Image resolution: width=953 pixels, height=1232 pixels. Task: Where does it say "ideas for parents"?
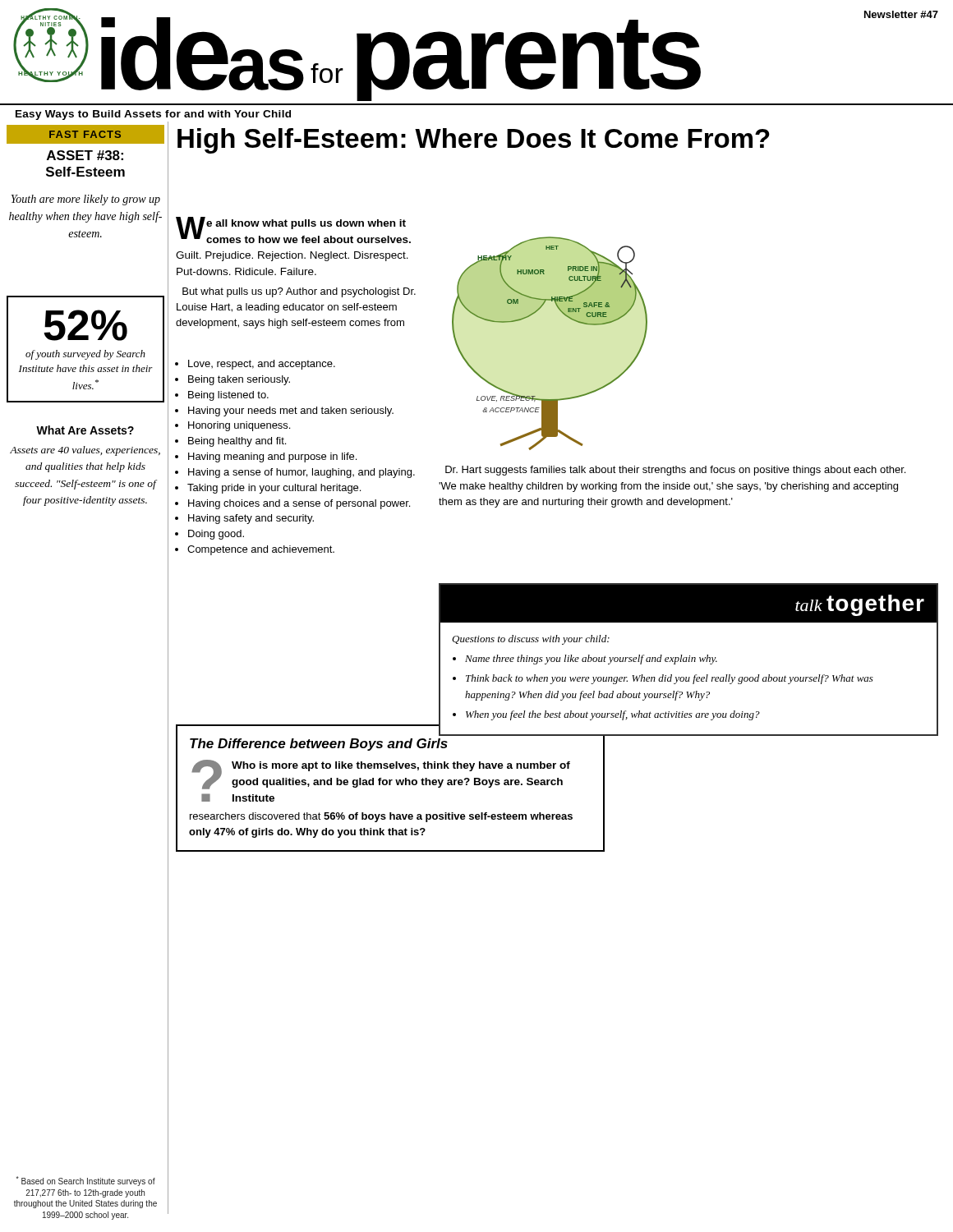[x=398, y=53]
